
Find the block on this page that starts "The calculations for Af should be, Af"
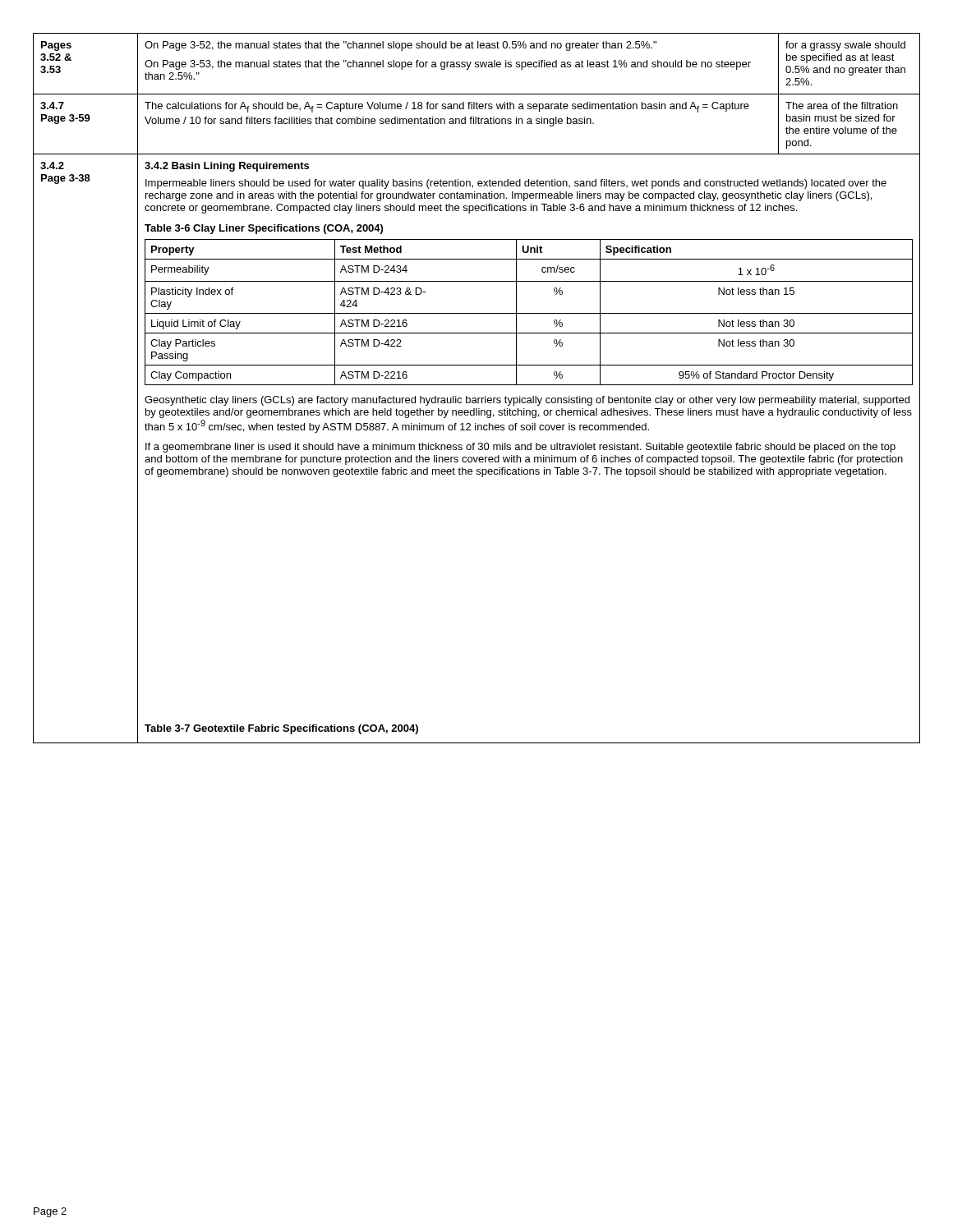click(x=447, y=113)
